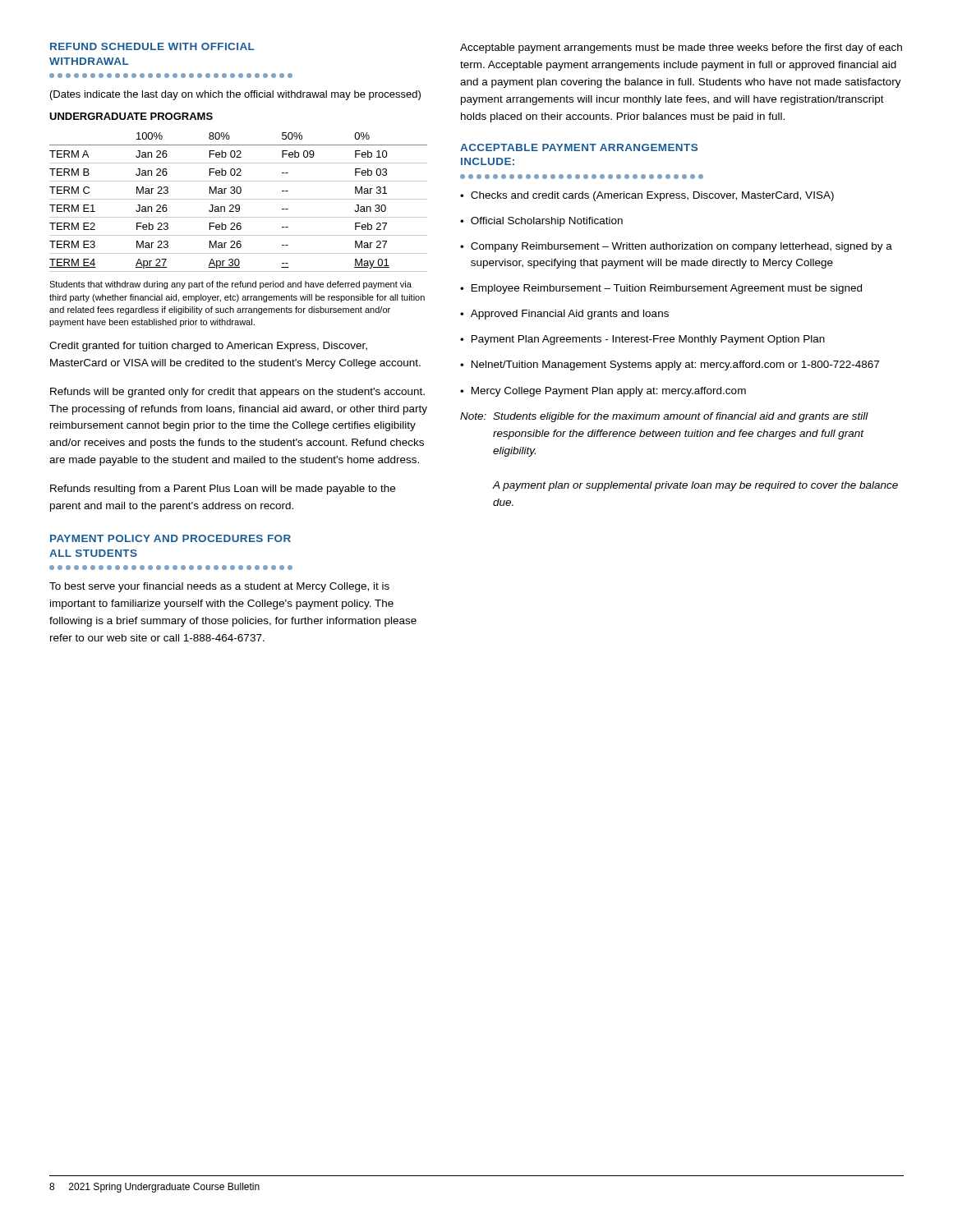The height and width of the screenshot is (1232, 953).
Task: Select the text block starting "Refunds resulting from a Parent Plus"
Action: [223, 497]
